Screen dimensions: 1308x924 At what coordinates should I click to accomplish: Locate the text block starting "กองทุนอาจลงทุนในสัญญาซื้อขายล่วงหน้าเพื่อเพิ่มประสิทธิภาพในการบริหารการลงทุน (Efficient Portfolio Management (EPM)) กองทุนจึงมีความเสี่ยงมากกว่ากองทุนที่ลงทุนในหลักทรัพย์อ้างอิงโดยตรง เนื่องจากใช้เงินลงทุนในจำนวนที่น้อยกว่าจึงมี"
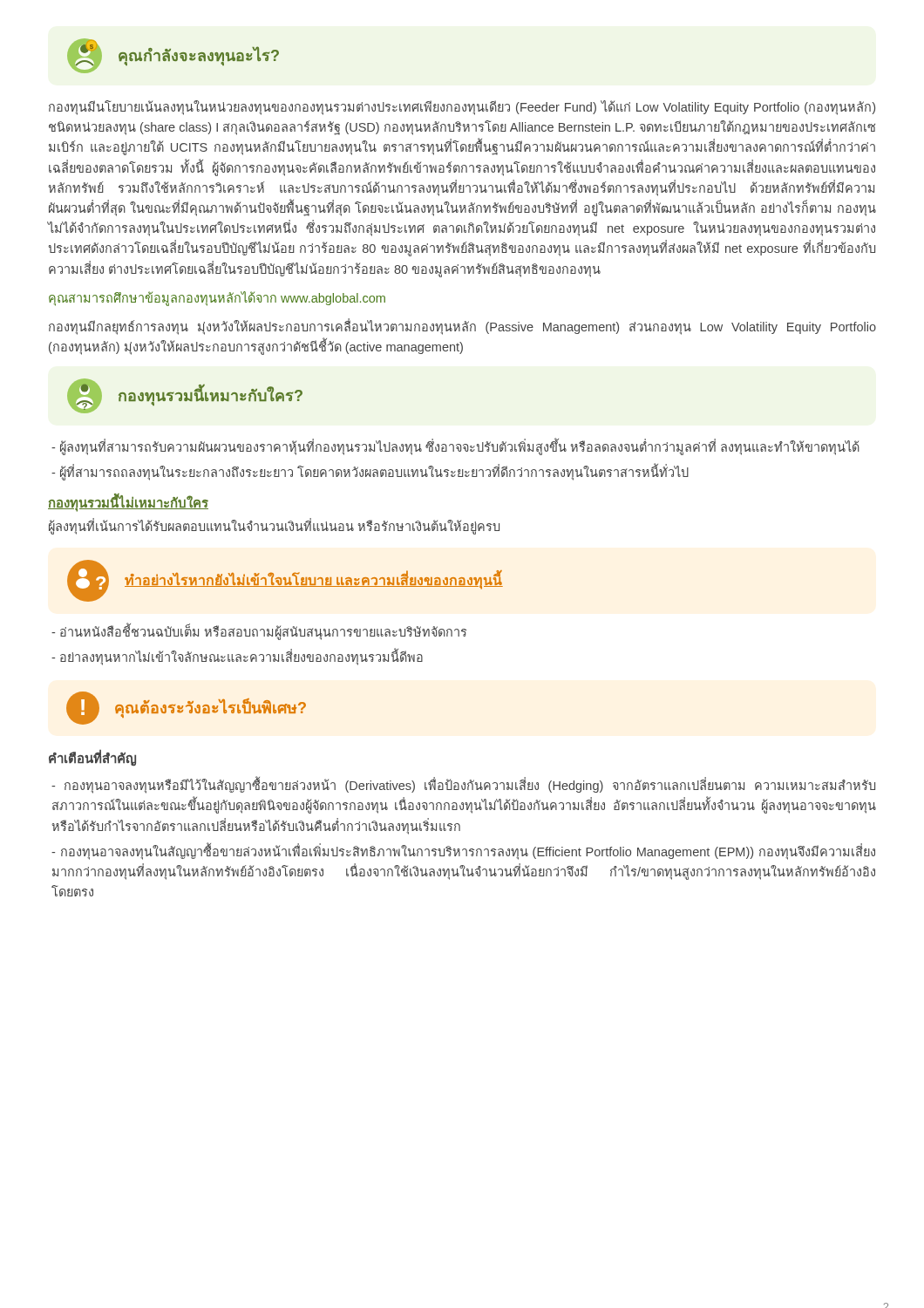point(464,872)
